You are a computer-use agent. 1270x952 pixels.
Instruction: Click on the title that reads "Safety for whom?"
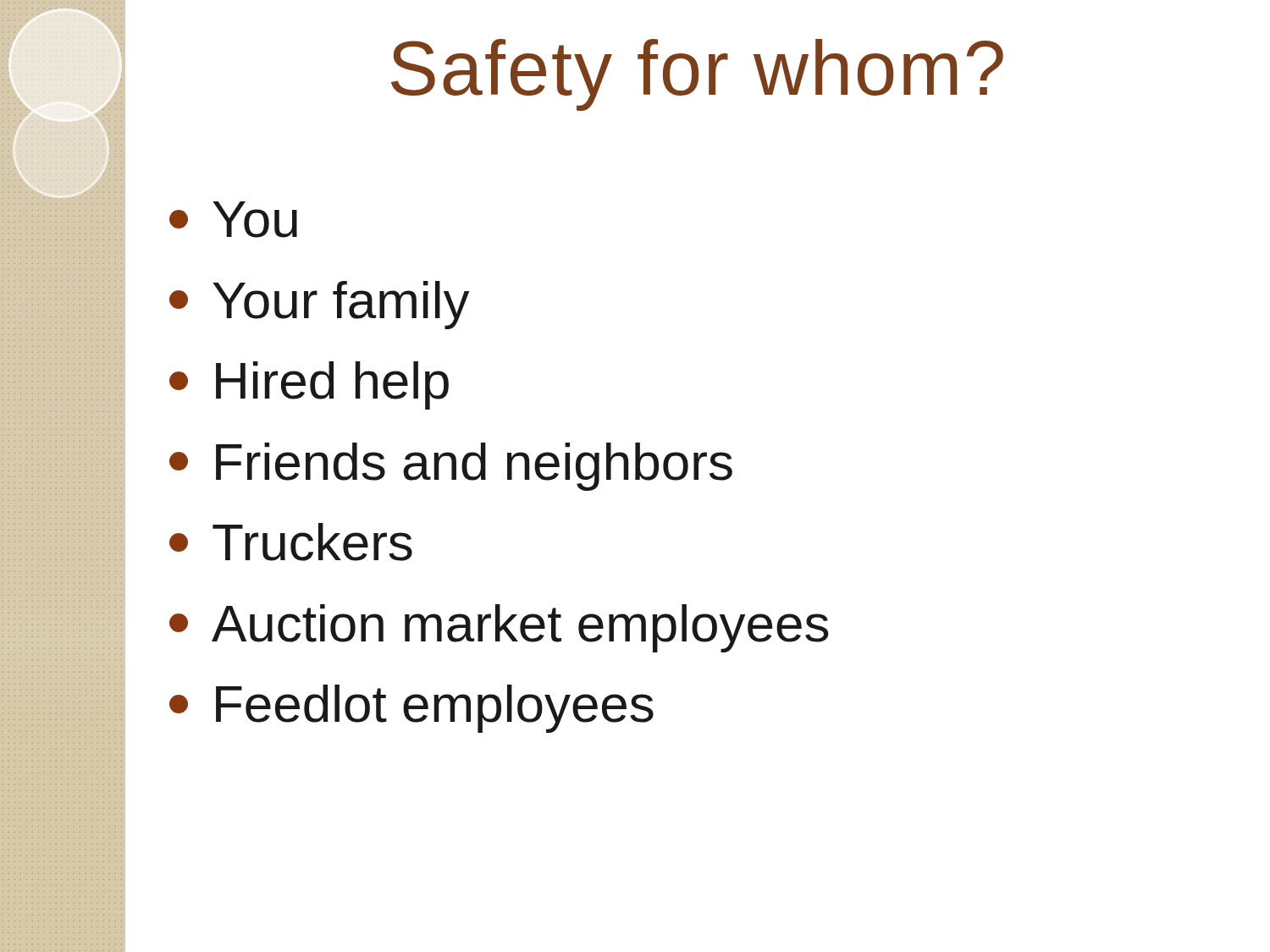(698, 69)
